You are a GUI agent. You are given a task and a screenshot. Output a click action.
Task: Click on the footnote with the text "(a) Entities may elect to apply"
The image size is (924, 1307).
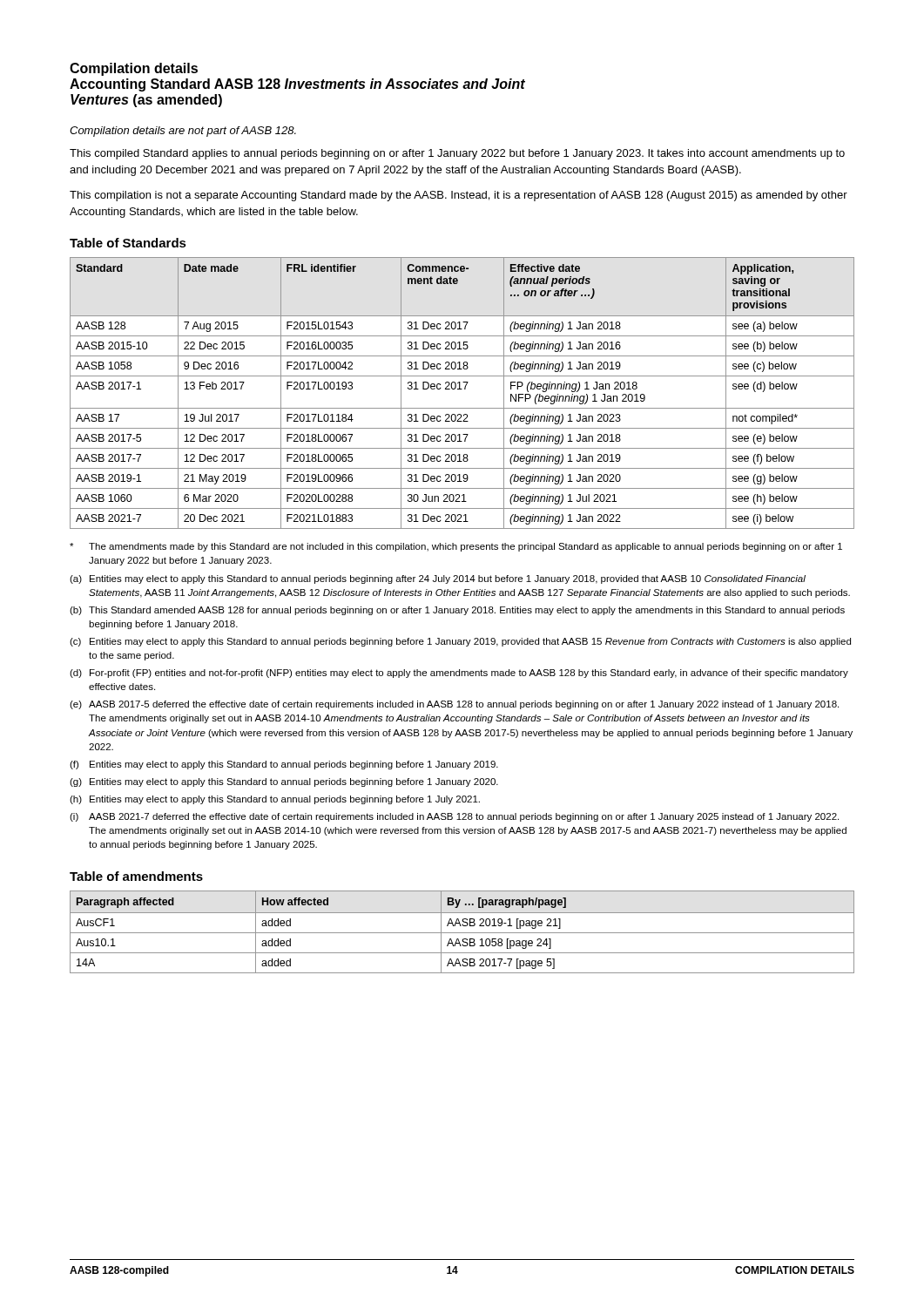[462, 585]
